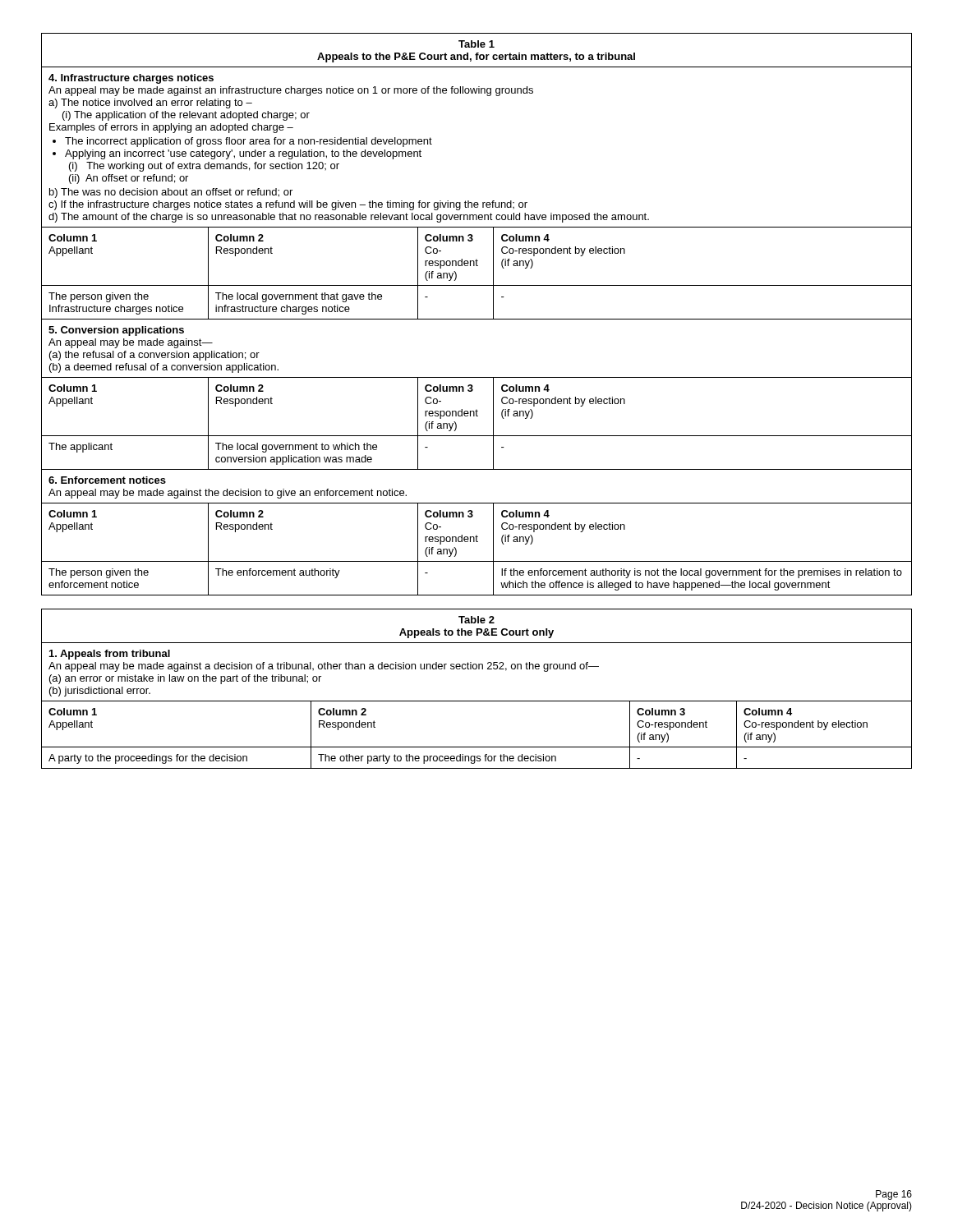
Task: Select the table that reads "Table 1"
Action: click(x=476, y=314)
